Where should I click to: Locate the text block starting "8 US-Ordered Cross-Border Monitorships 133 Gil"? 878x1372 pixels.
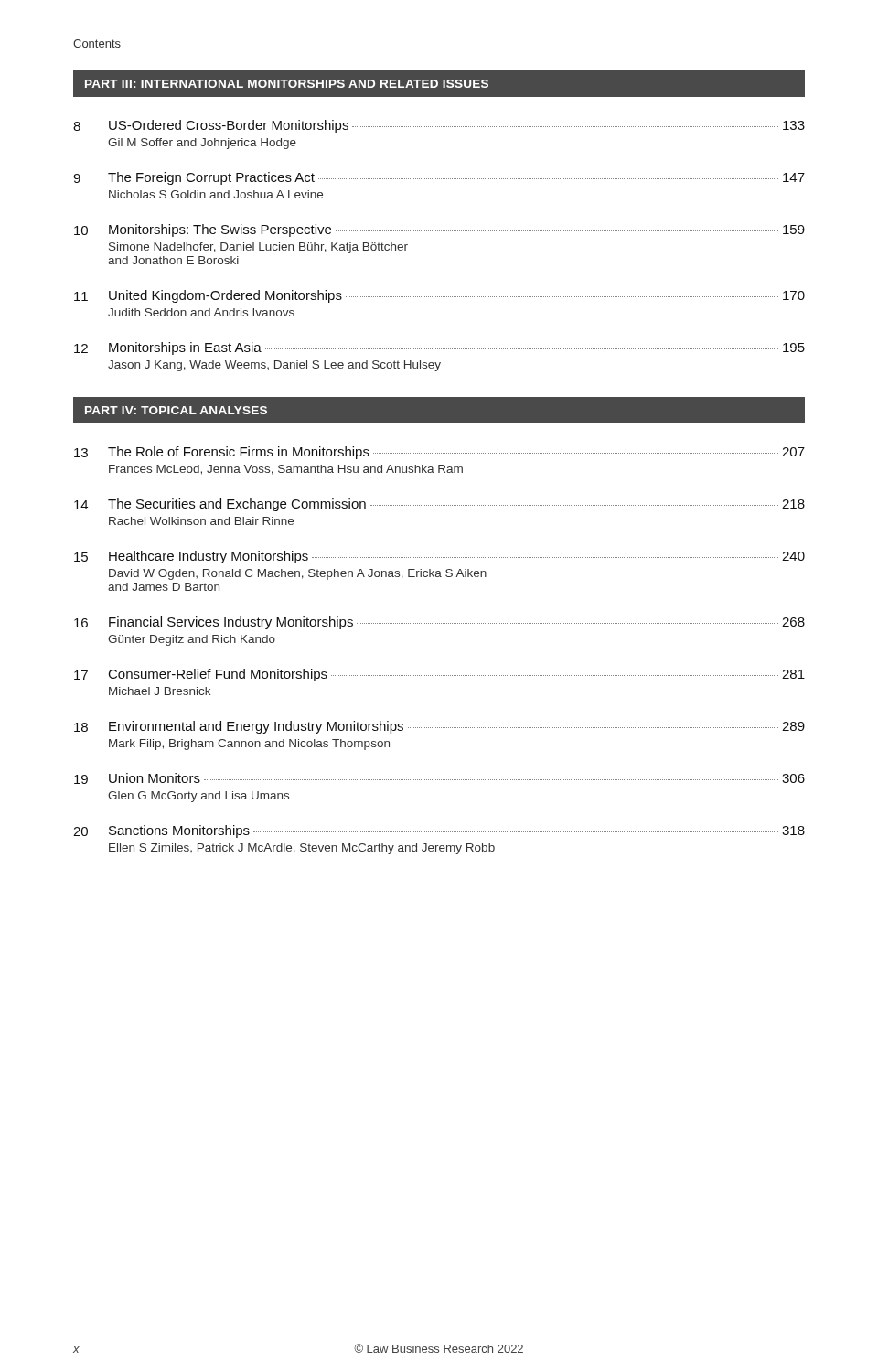(439, 133)
